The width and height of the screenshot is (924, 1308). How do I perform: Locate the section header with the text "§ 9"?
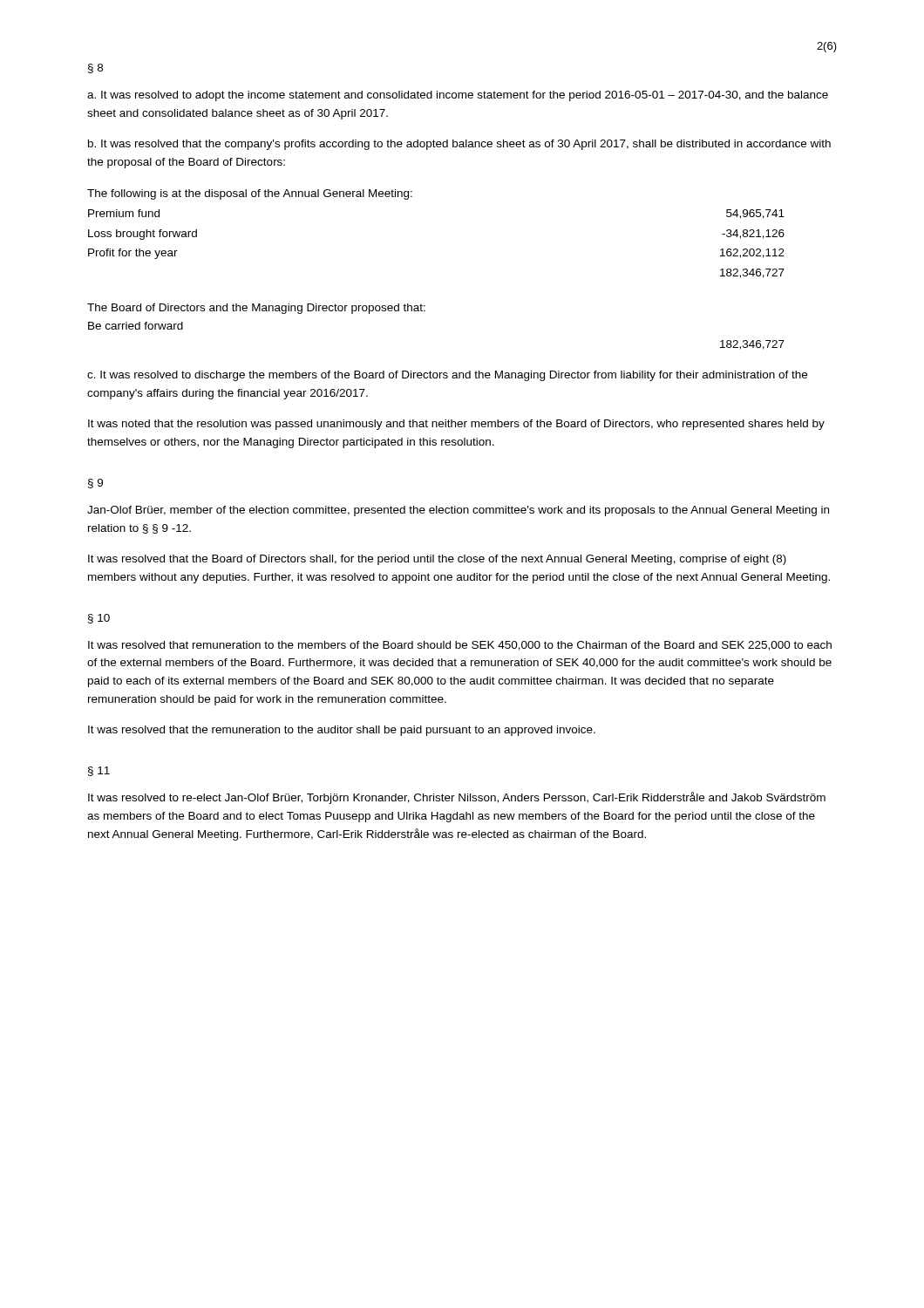click(95, 483)
